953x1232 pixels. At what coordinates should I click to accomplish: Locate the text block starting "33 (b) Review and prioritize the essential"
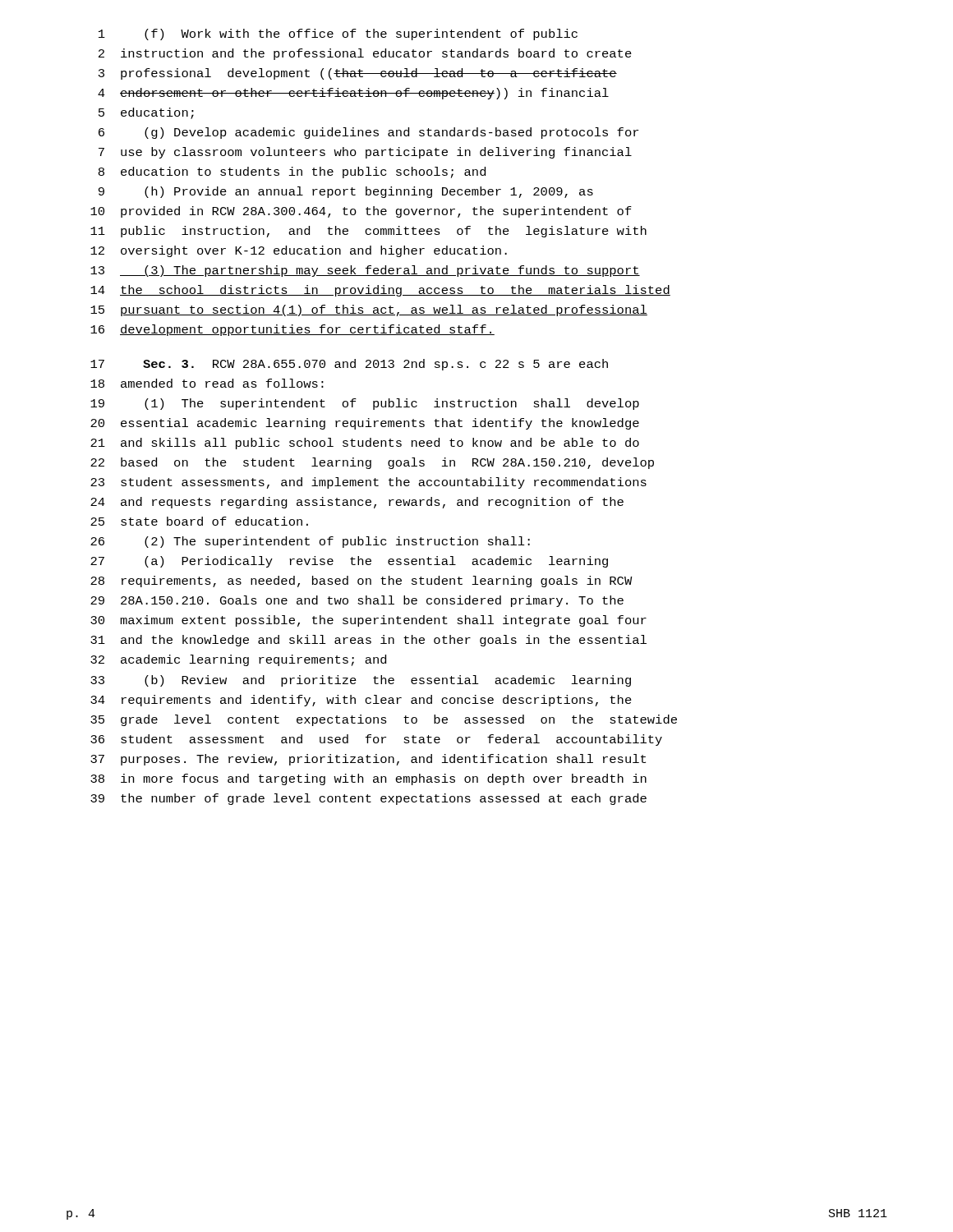[x=476, y=680]
